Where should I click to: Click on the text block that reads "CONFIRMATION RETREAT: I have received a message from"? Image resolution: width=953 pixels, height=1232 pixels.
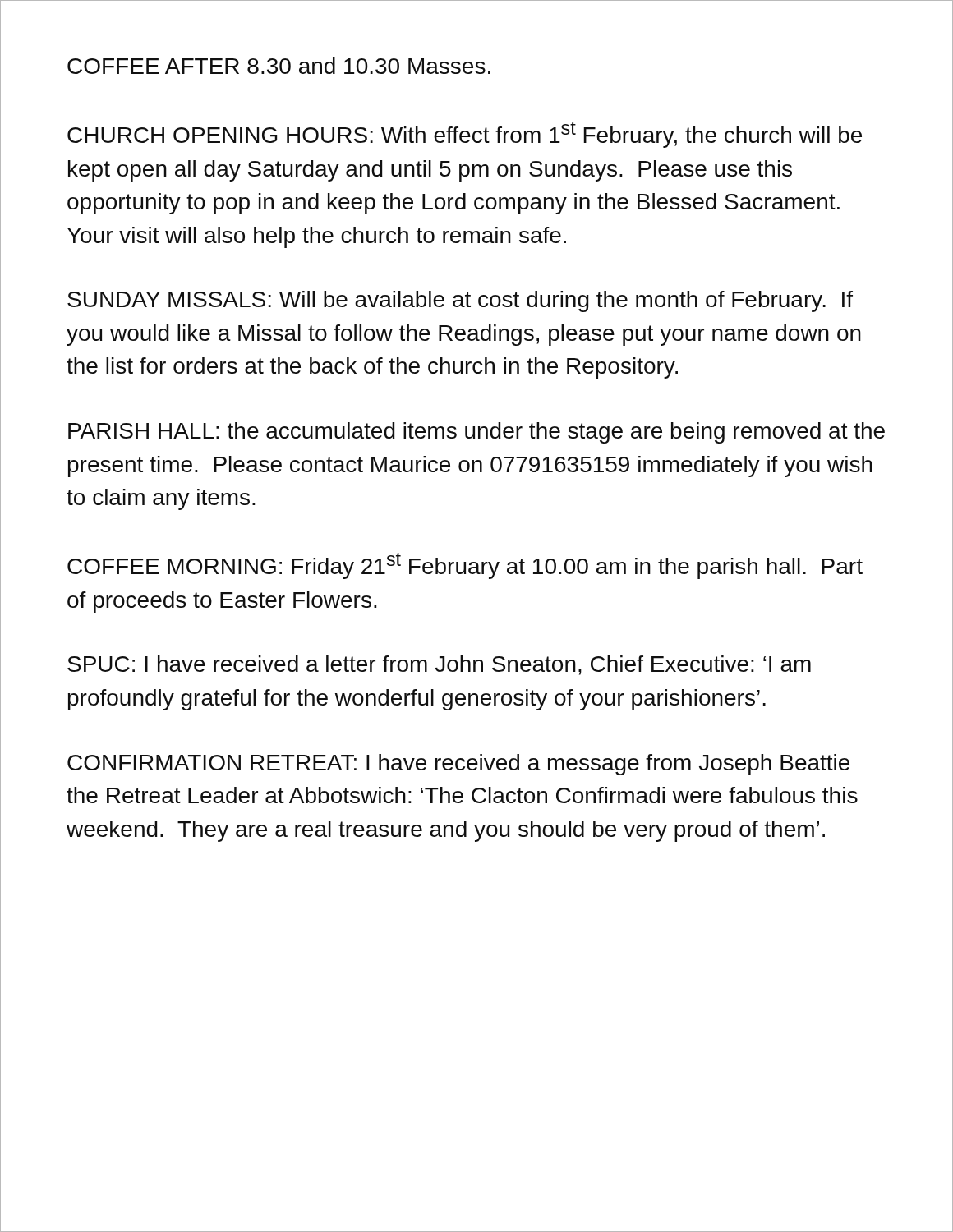pyautogui.click(x=462, y=796)
